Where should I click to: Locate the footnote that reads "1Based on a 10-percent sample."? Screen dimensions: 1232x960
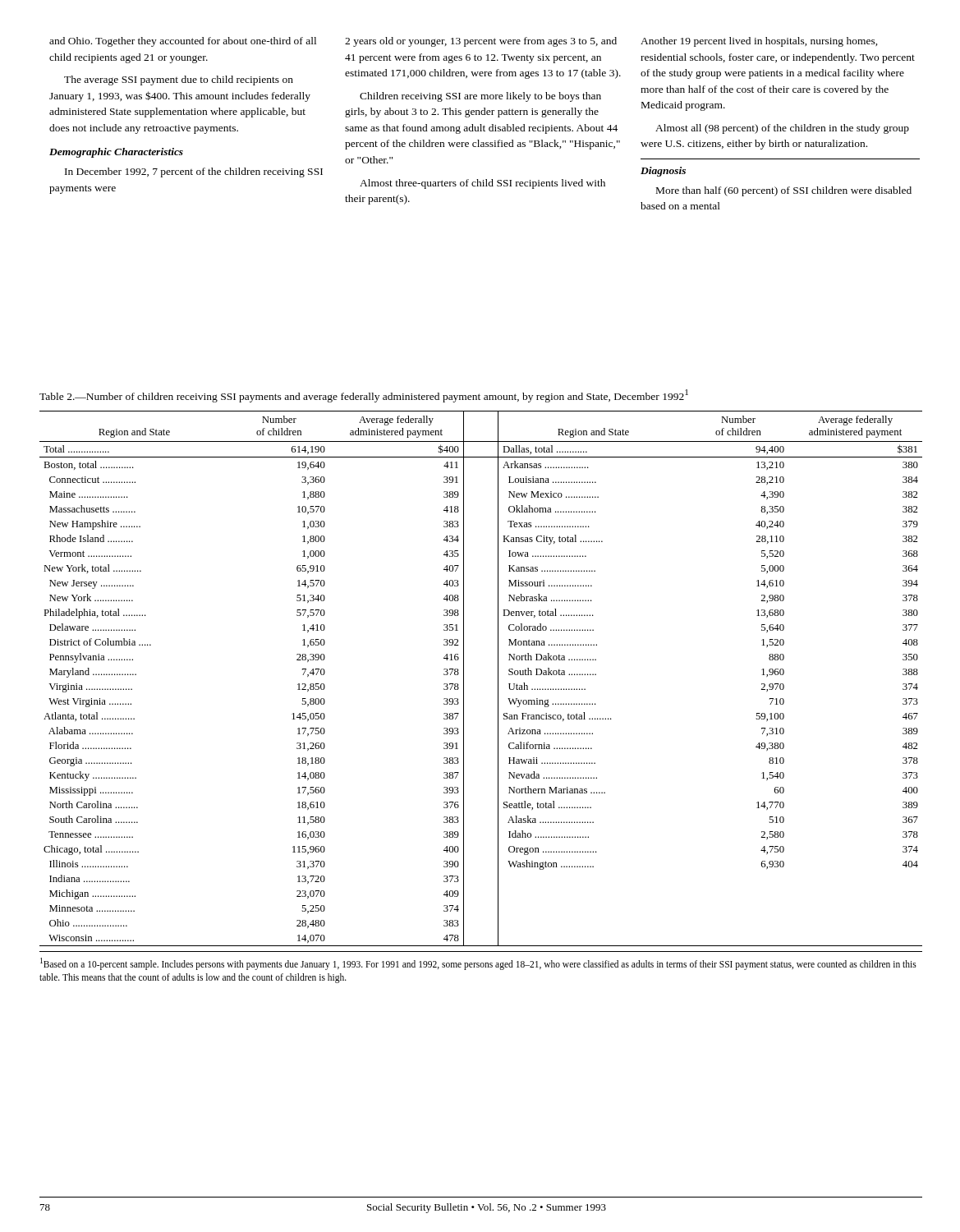point(478,969)
